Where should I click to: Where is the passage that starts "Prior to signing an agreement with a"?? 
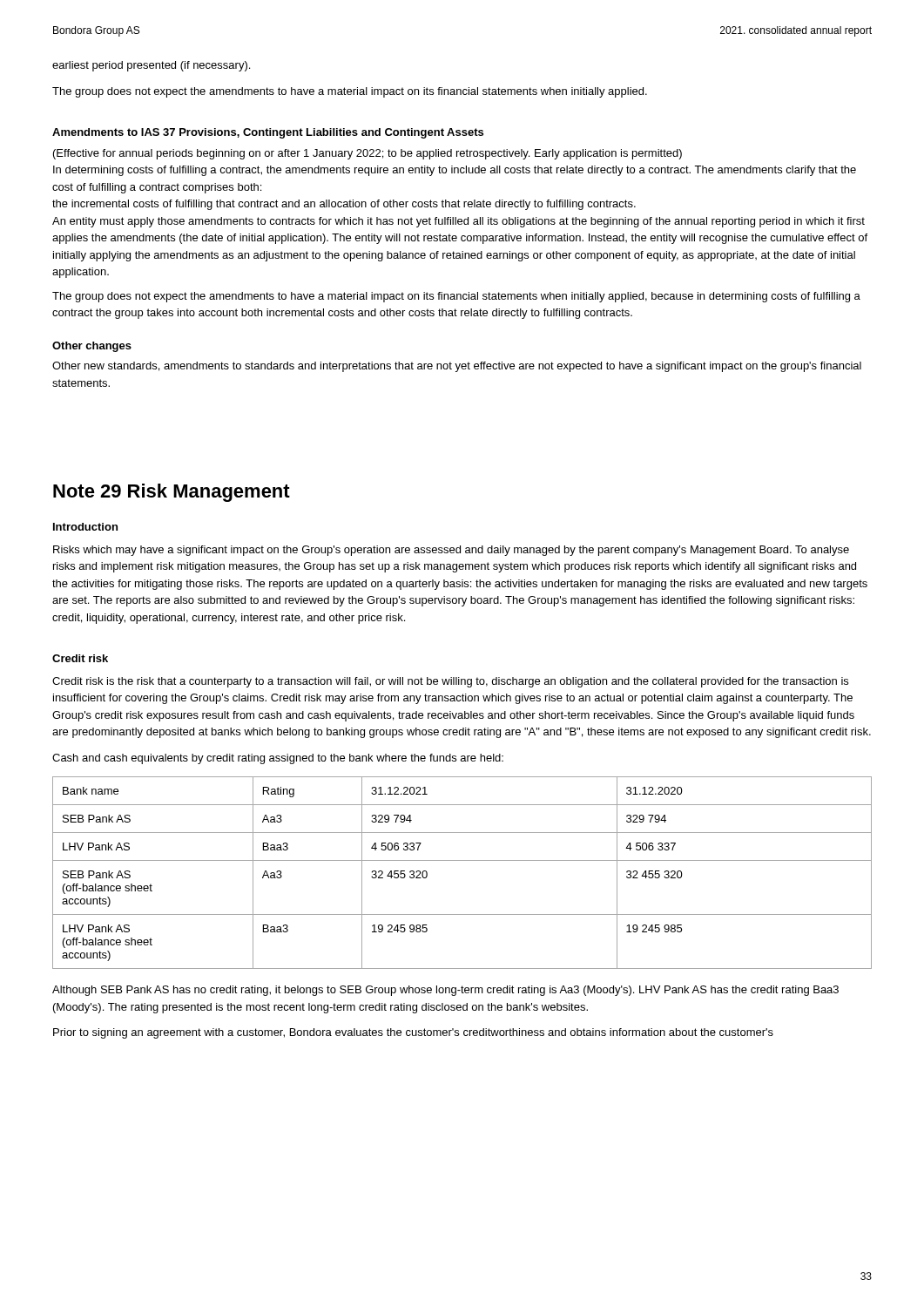point(462,1032)
